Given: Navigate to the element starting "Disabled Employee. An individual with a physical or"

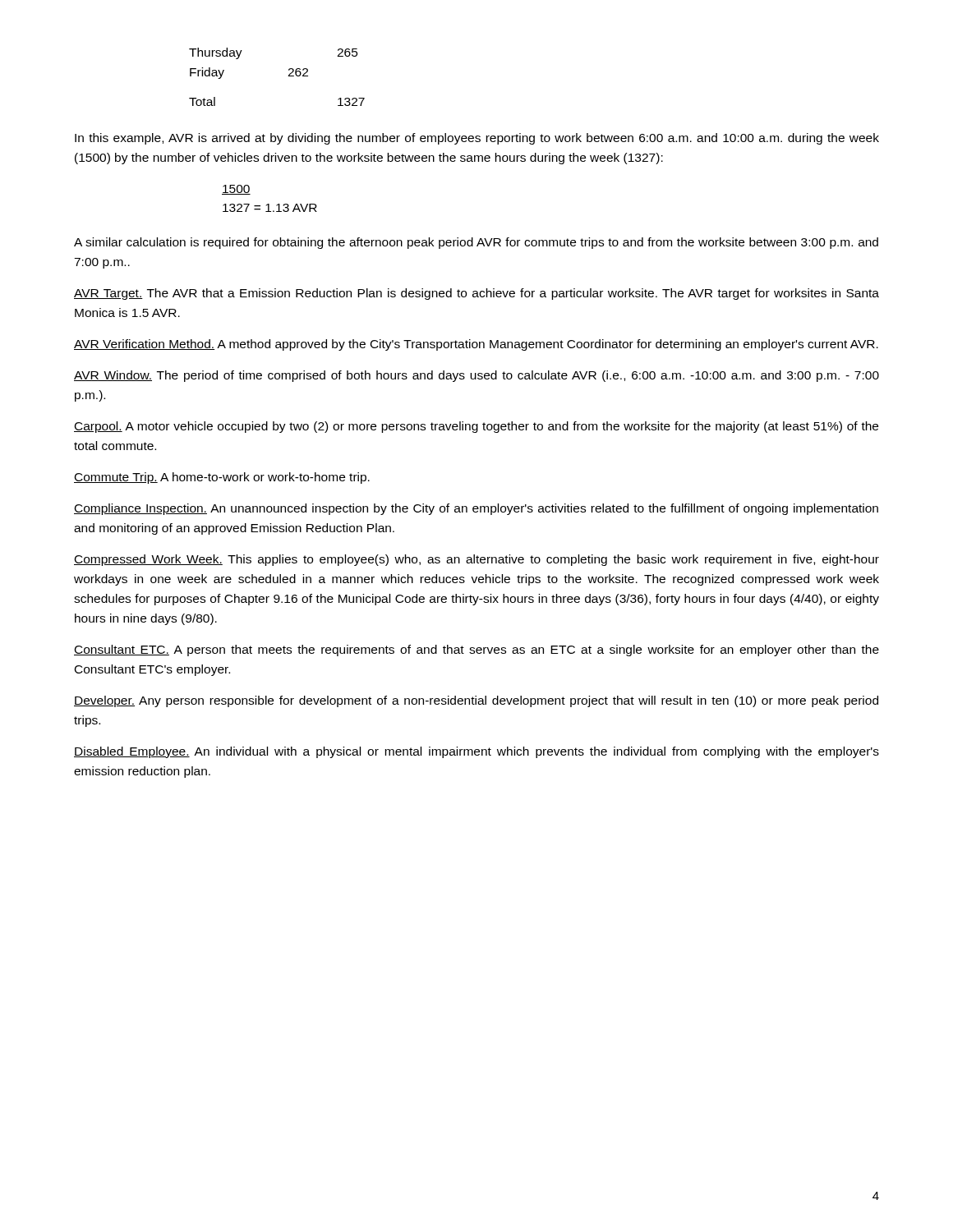Looking at the screenshot, I should pyautogui.click(x=476, y=761).
